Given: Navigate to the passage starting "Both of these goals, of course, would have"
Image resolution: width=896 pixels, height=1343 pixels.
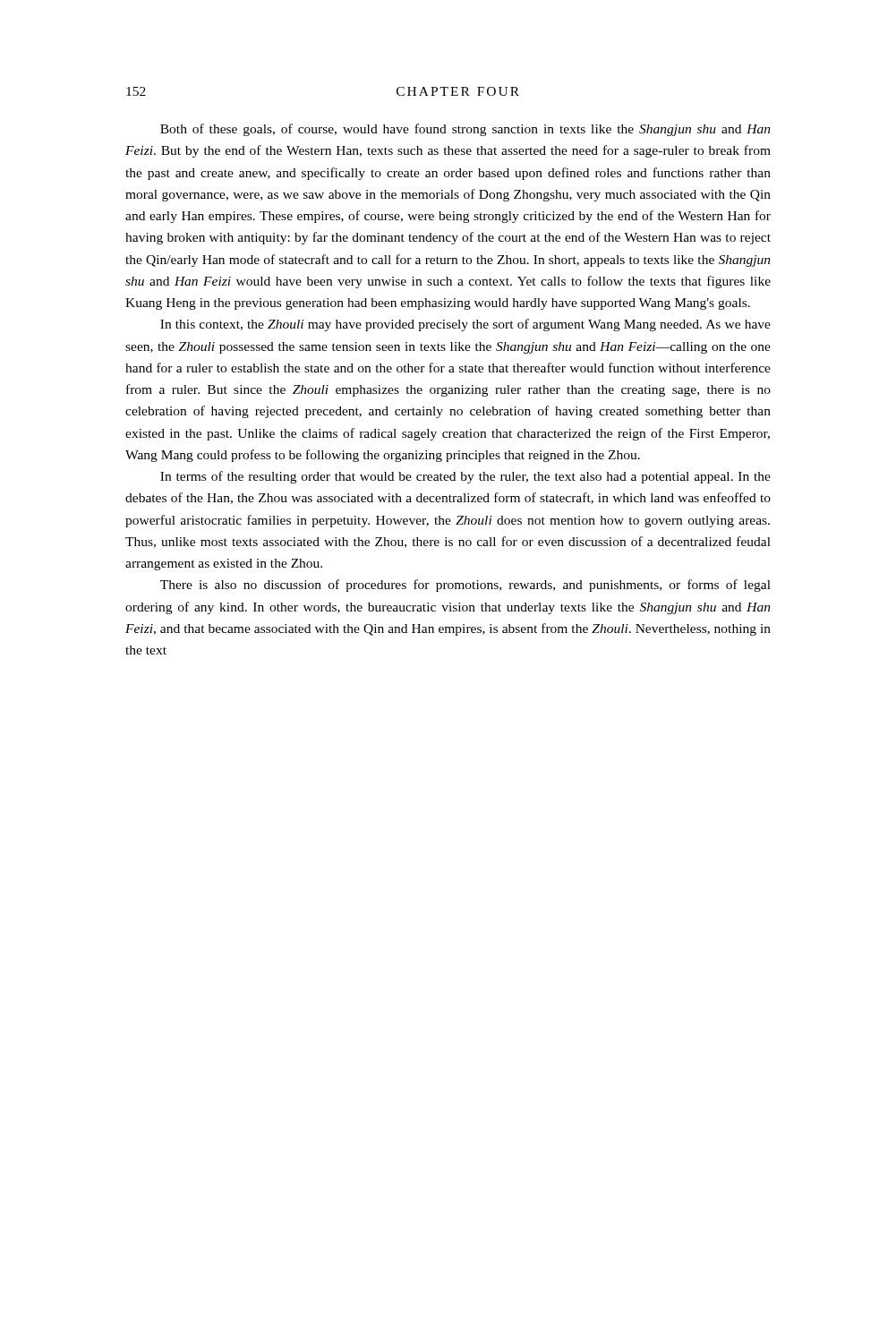Looking at the screenshot, I should pos(448,216).
